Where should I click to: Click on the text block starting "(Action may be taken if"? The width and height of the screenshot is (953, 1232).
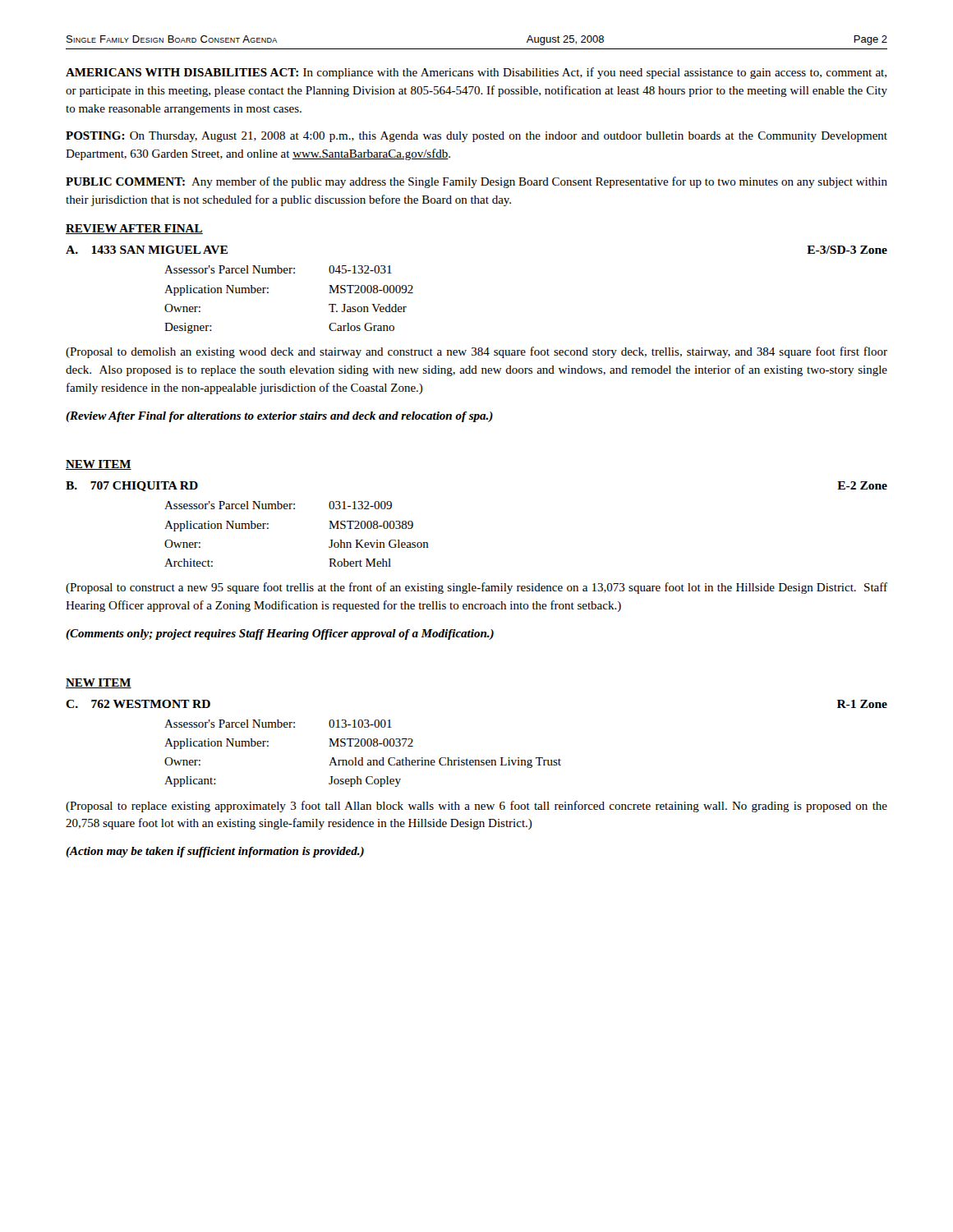click(215, 851)
